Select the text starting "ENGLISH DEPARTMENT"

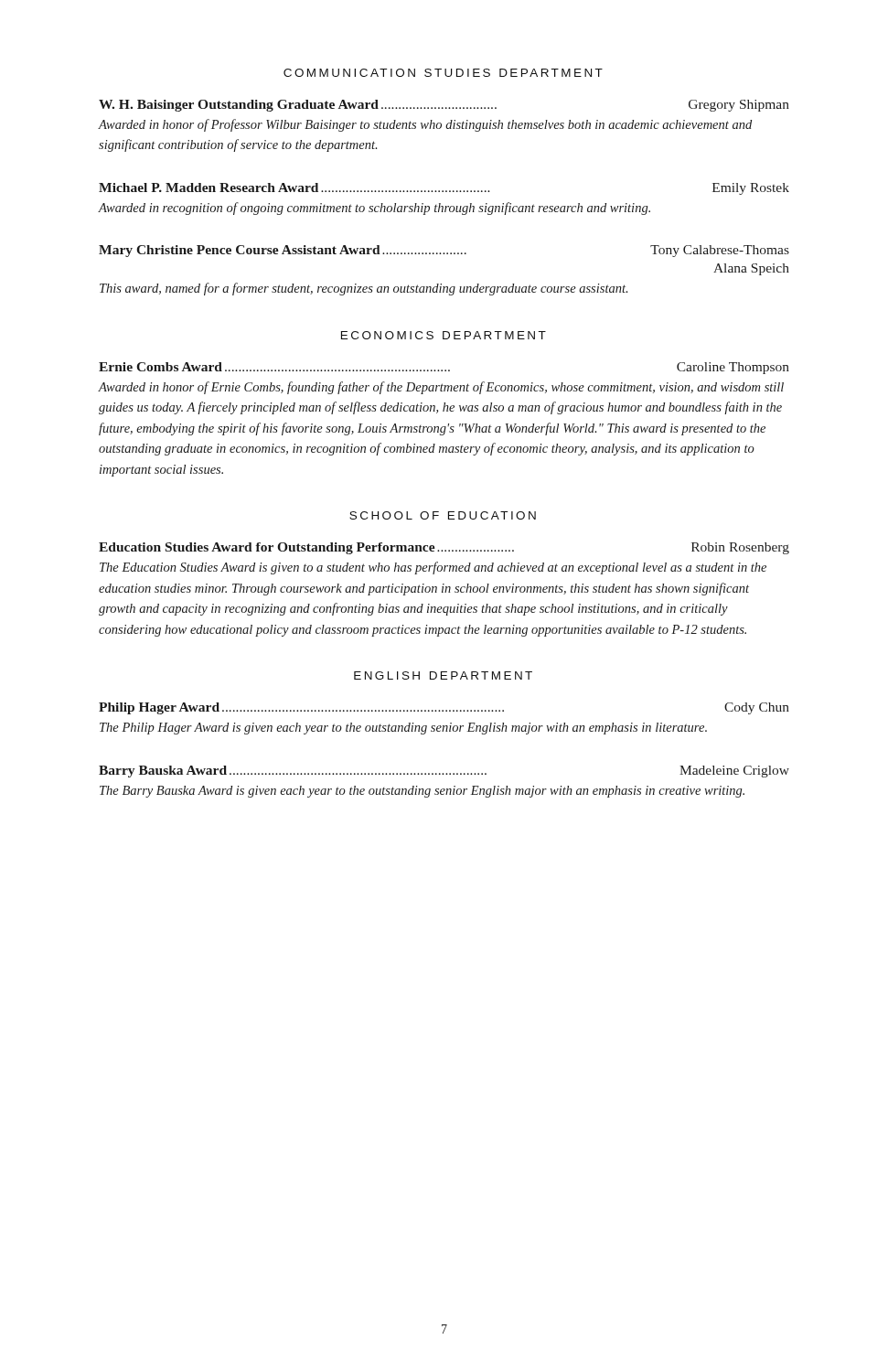(444, 676)
